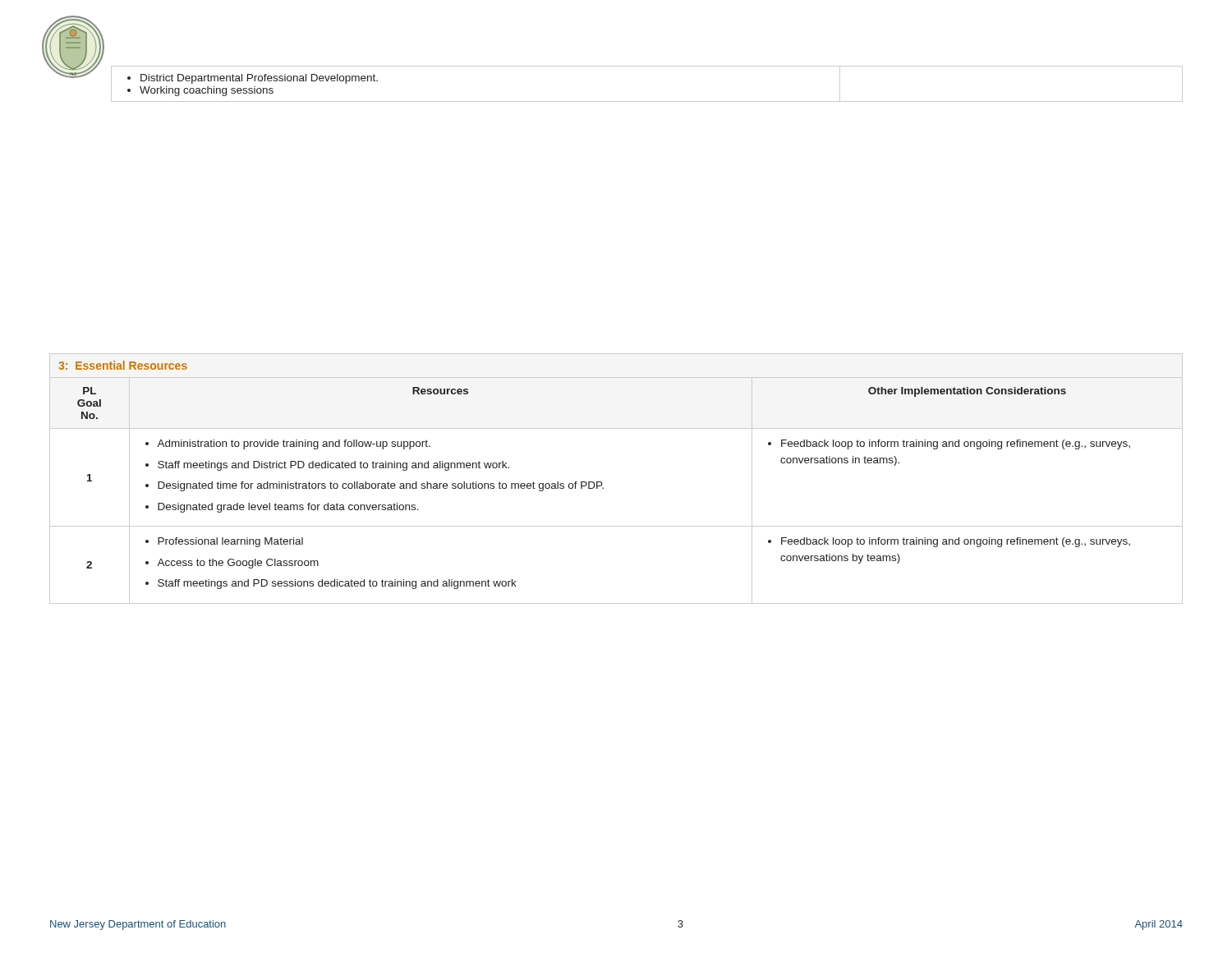Select the text starting "3: Essential Resources"
The width and height of the screenshot is (1232, 953).
pos(123,366)
